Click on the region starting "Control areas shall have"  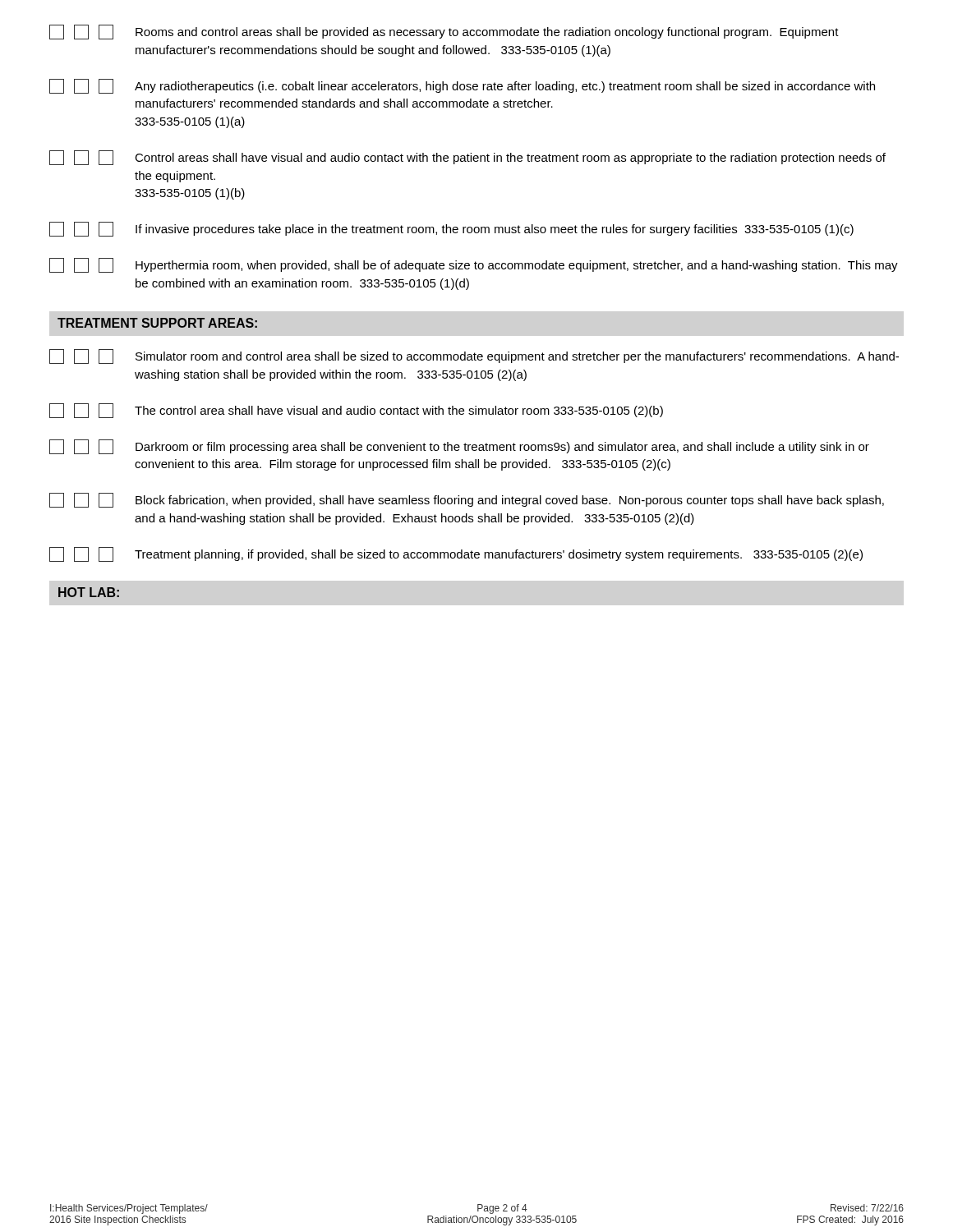pos(467,158)
